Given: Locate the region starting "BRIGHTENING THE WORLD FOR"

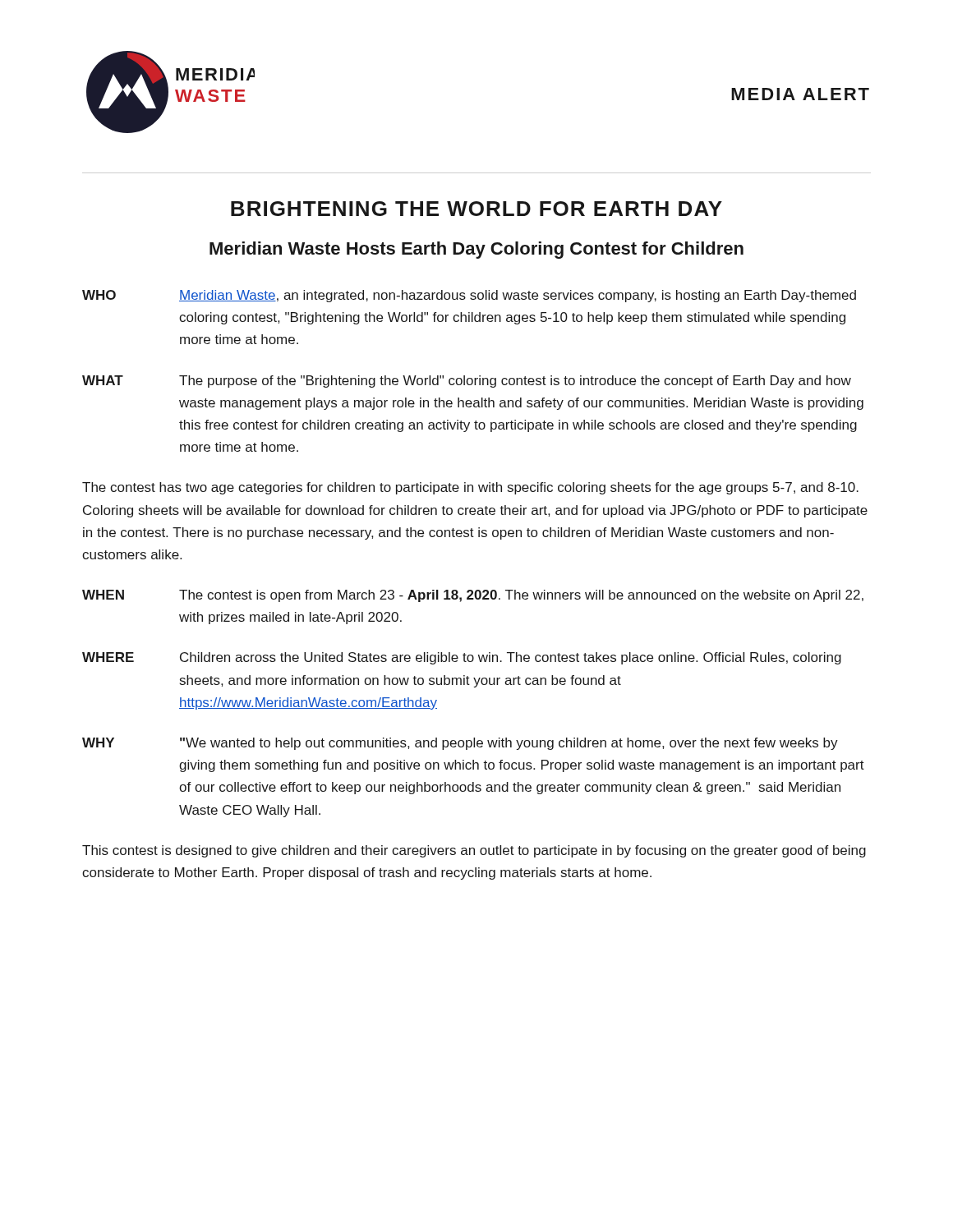Looking at the screenshot, I should (x=476, y=209).
